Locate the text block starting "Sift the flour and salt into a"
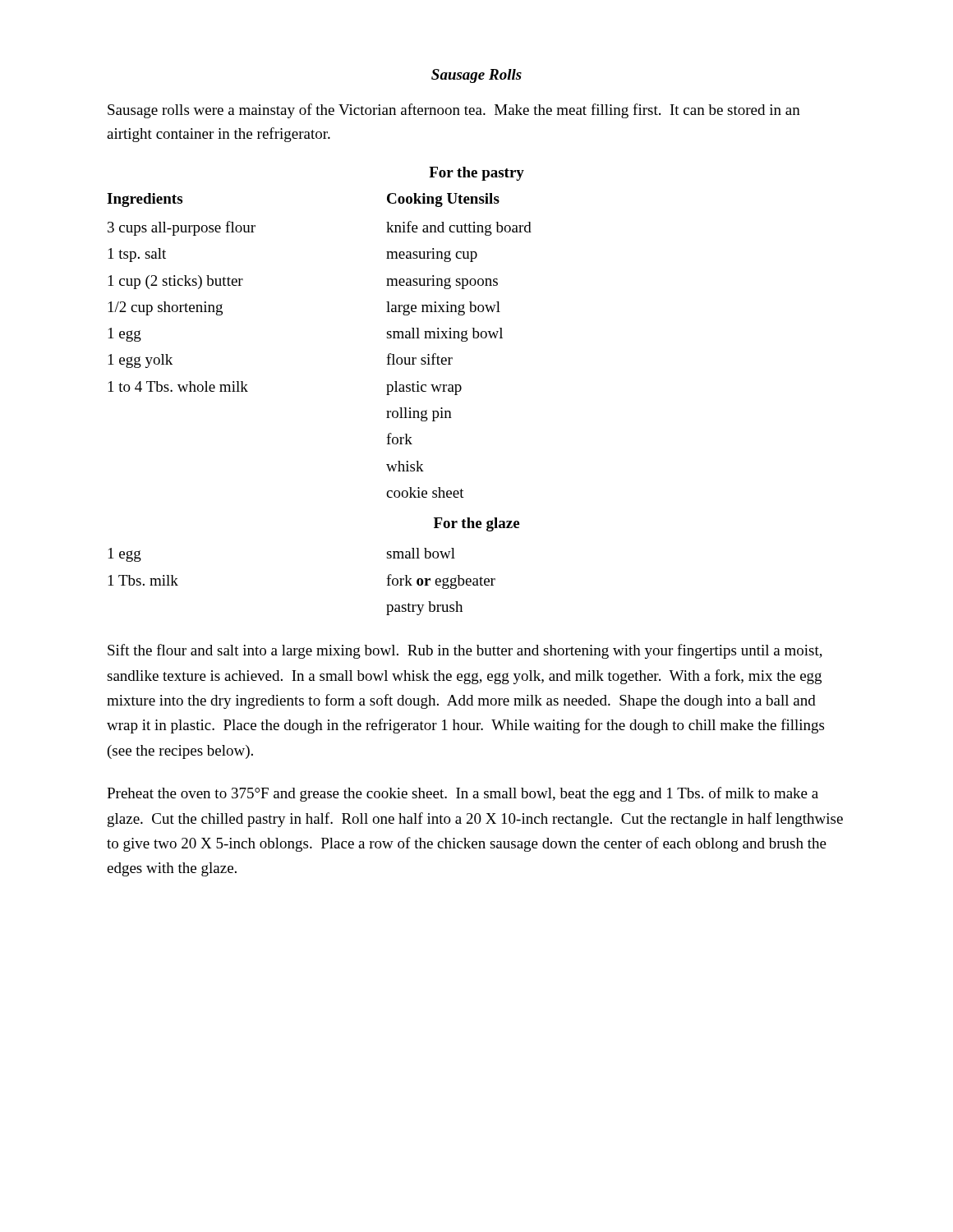Image resolution: width=953 pixels, height=1232 pixels. 466,700
